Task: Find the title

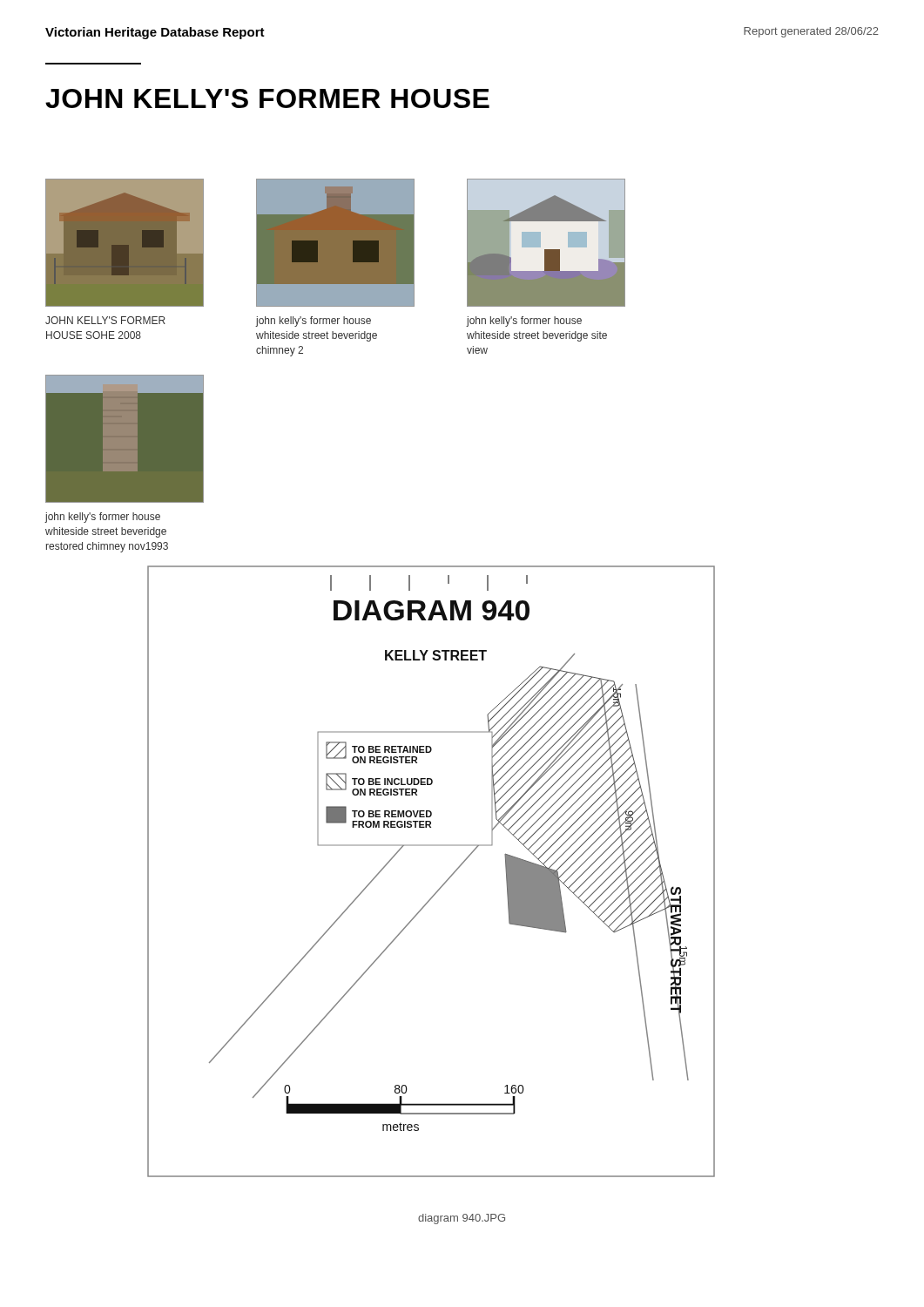Action: (268, 99)
